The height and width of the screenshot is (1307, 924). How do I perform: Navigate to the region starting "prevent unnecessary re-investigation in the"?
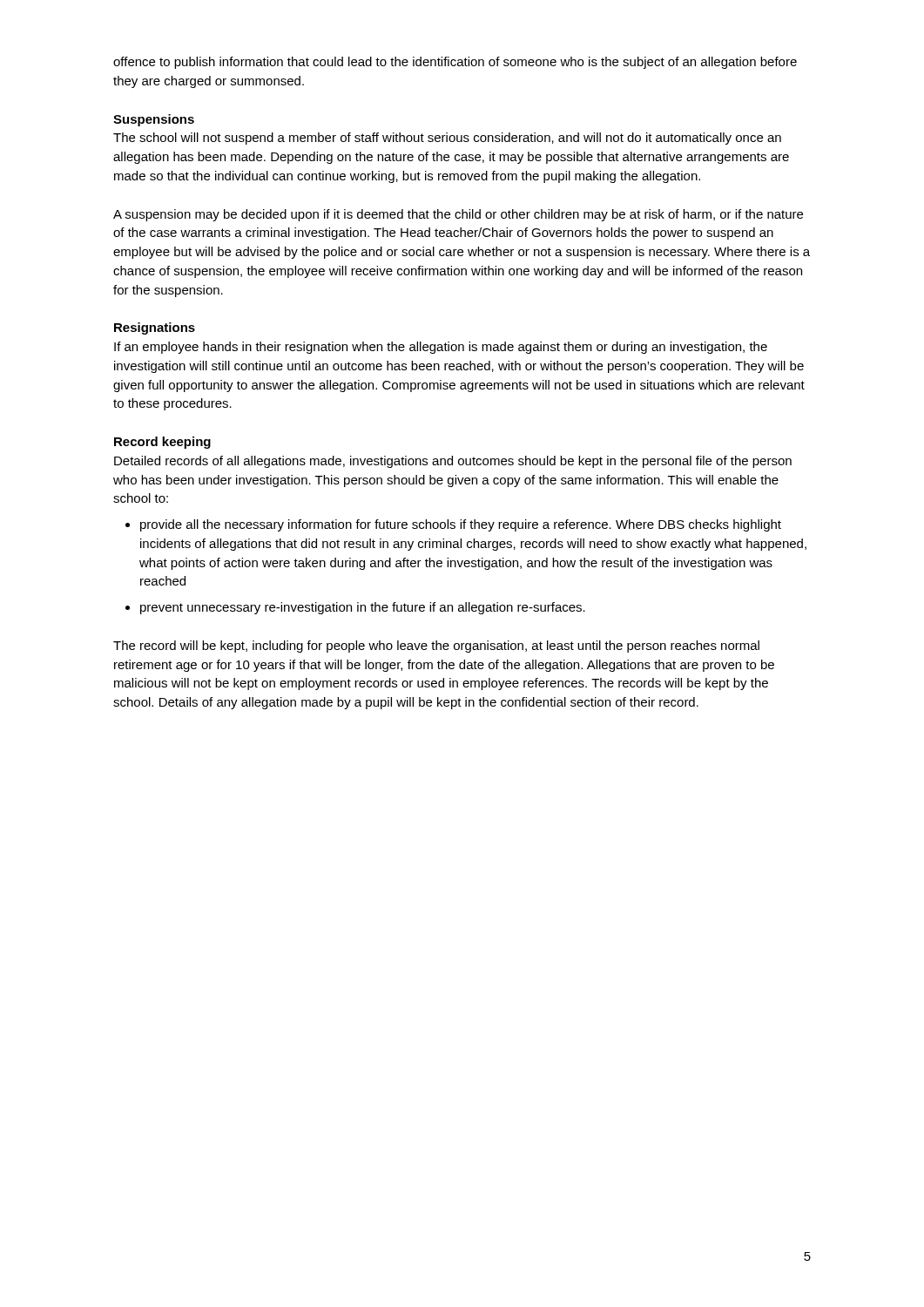pos(363,607)
